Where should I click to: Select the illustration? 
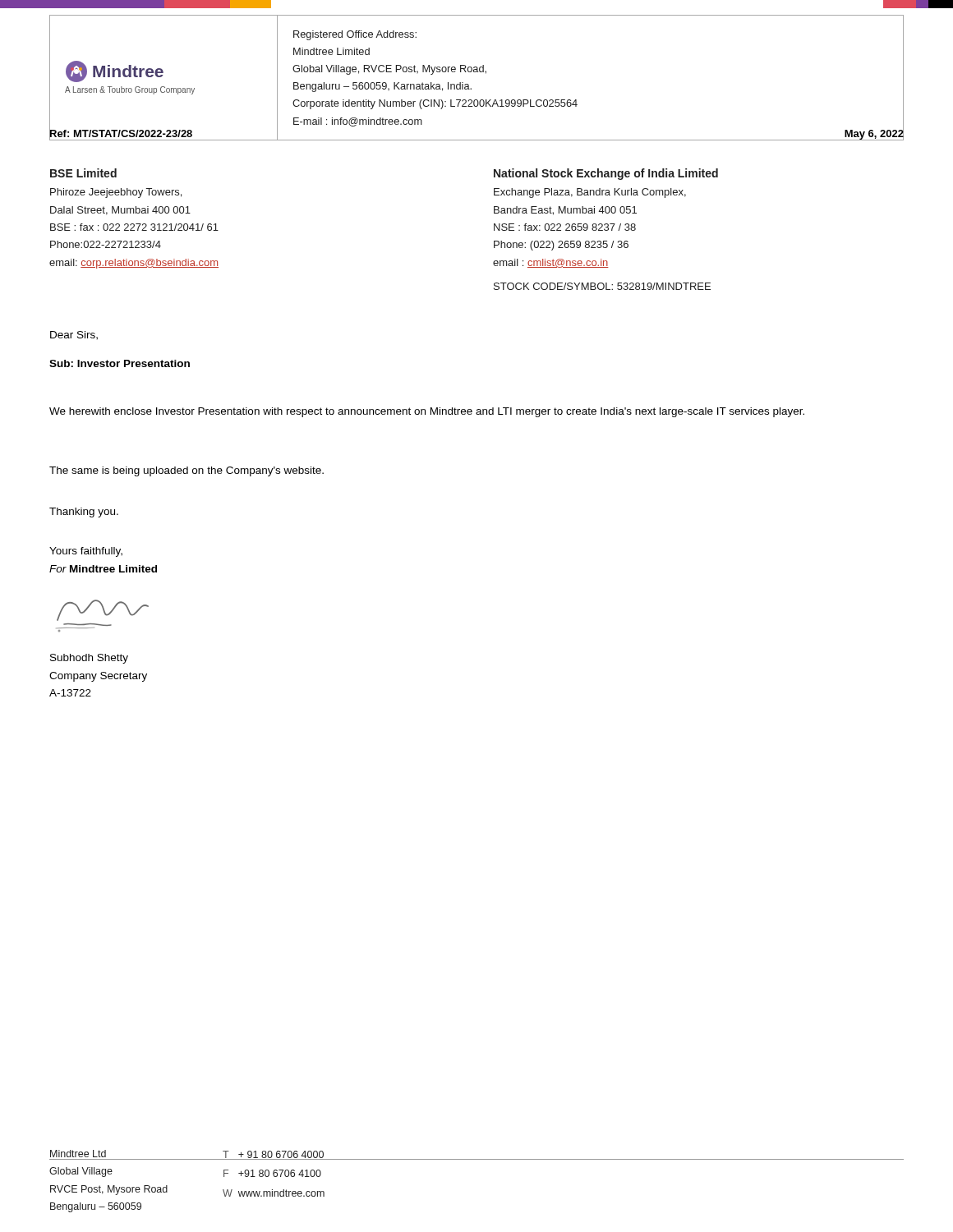tap(107, 608)
